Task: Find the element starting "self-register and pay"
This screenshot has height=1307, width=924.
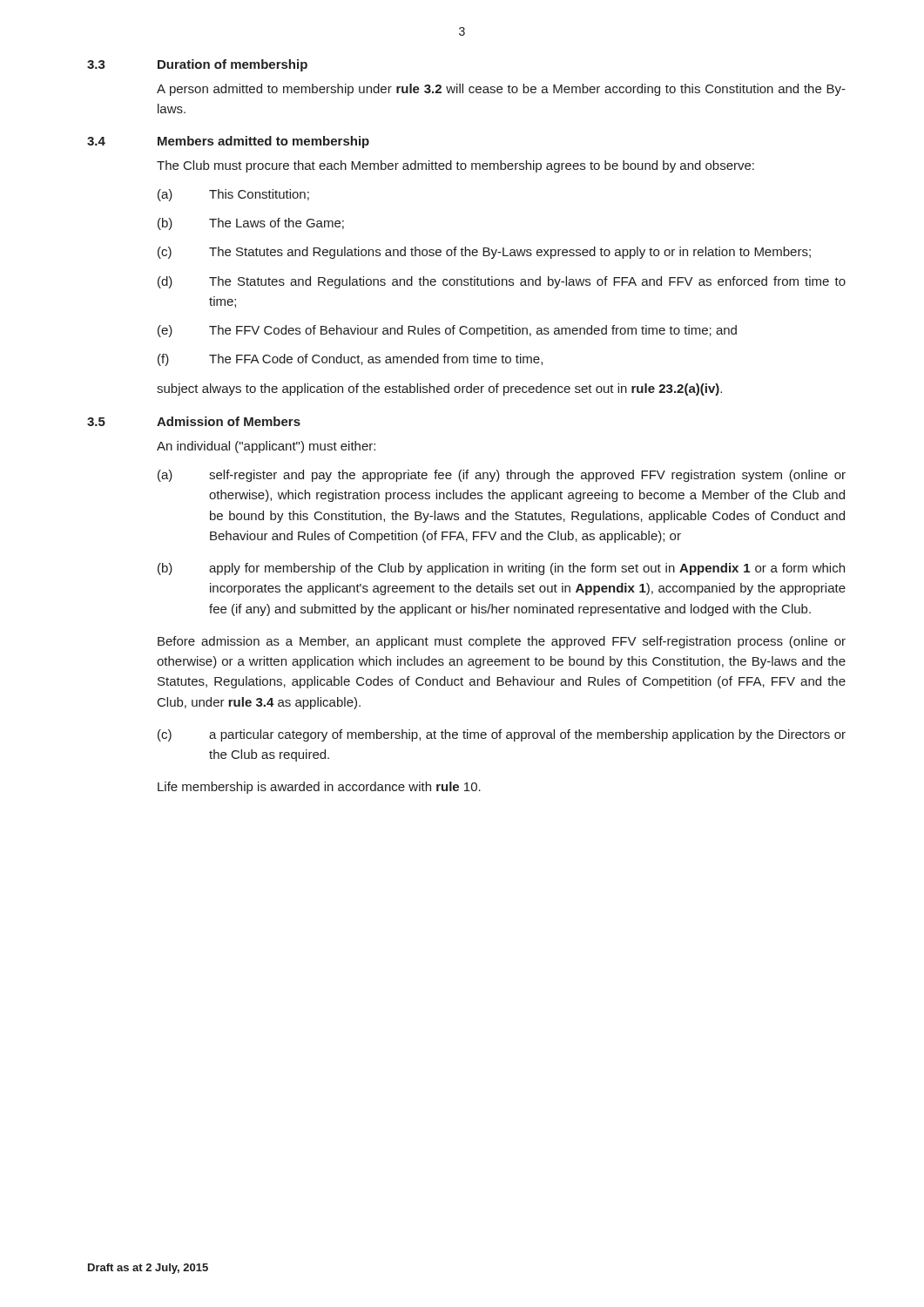Action: tap(527, 505)
